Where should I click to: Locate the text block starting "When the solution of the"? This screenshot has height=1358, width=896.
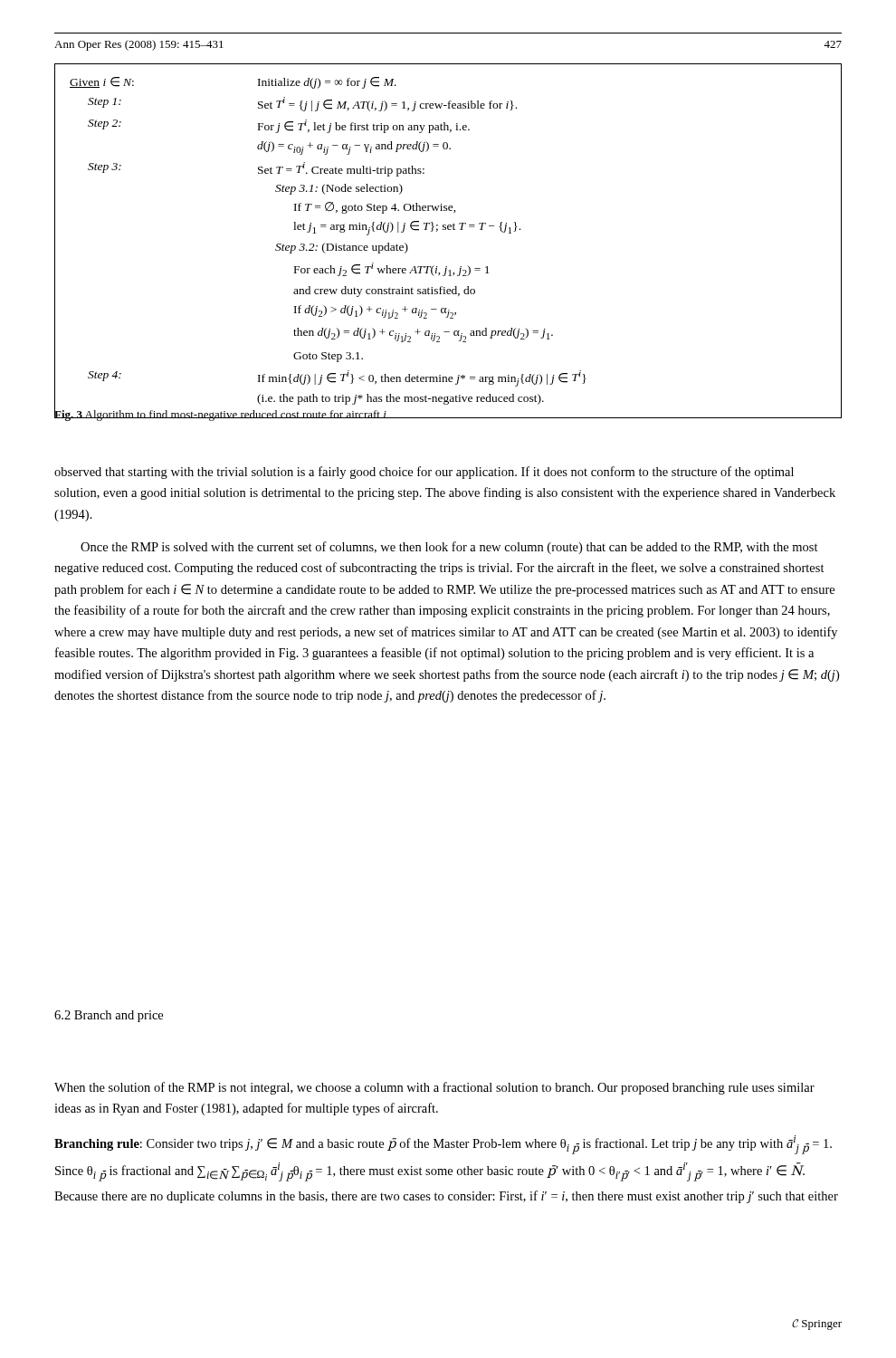tap(448, 1142)
